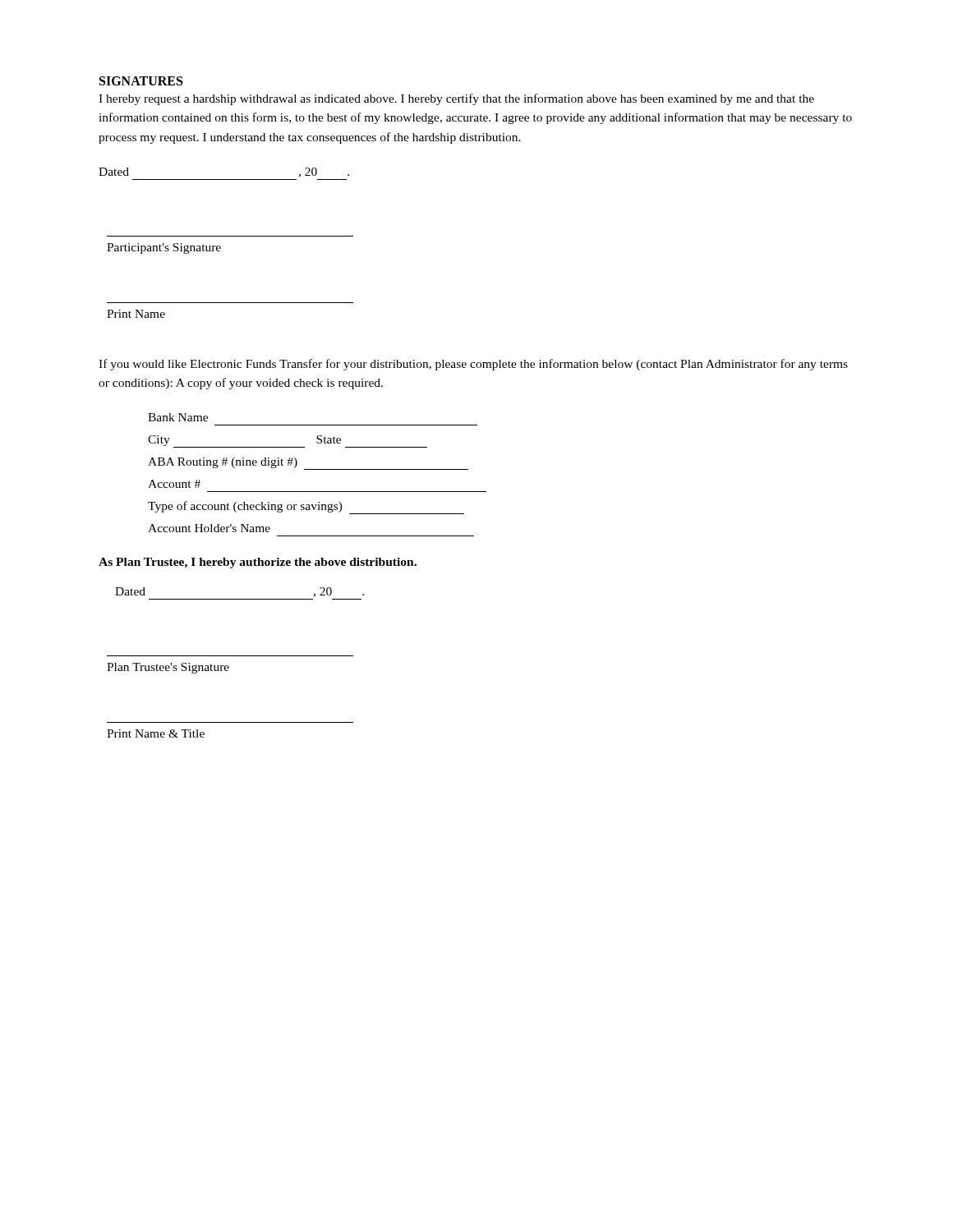
Task: Click on the text that says "Account #"
Action: click(317, 484)
